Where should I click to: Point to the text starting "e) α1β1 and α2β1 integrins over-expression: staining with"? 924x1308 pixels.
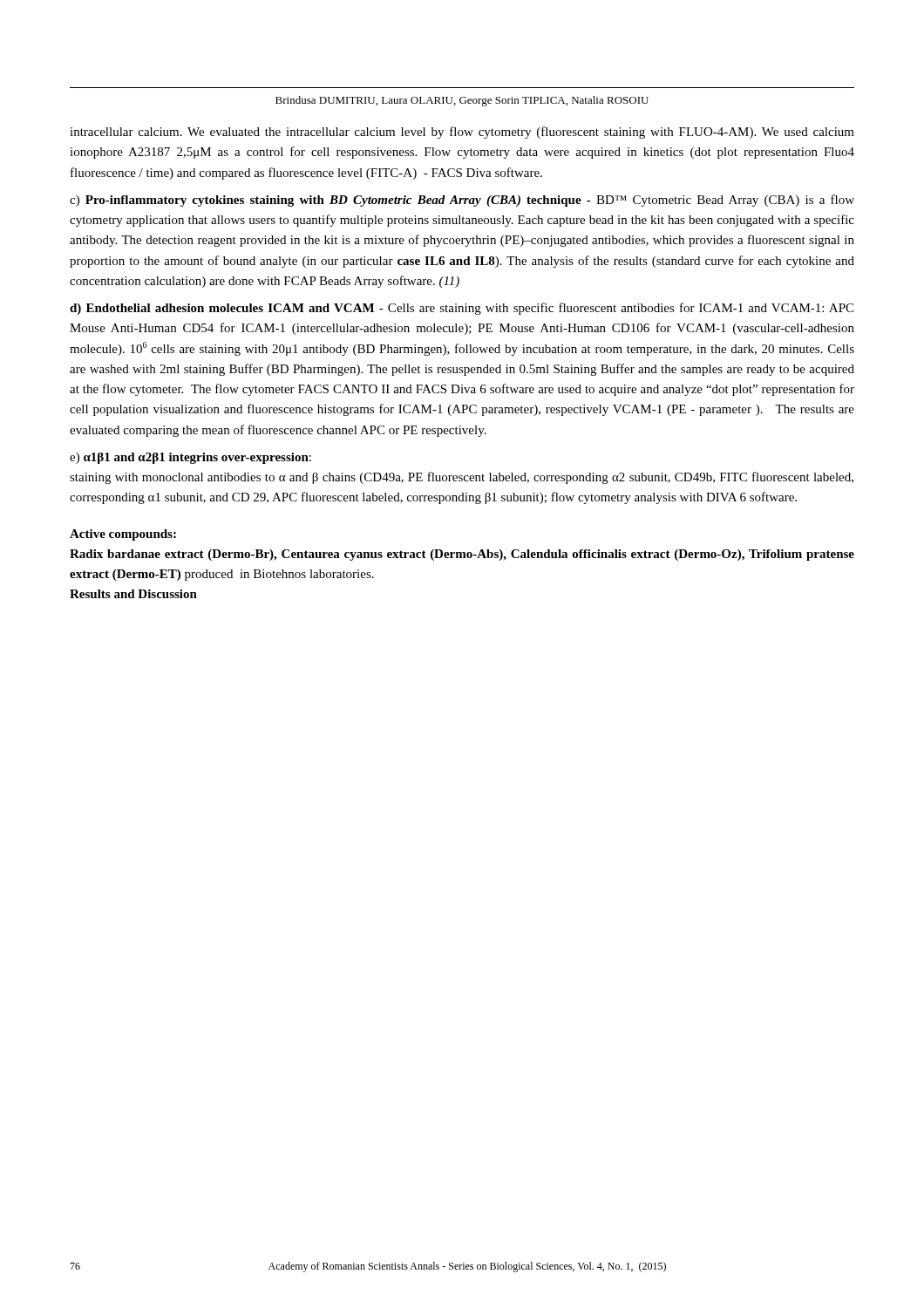click(462, 477)
